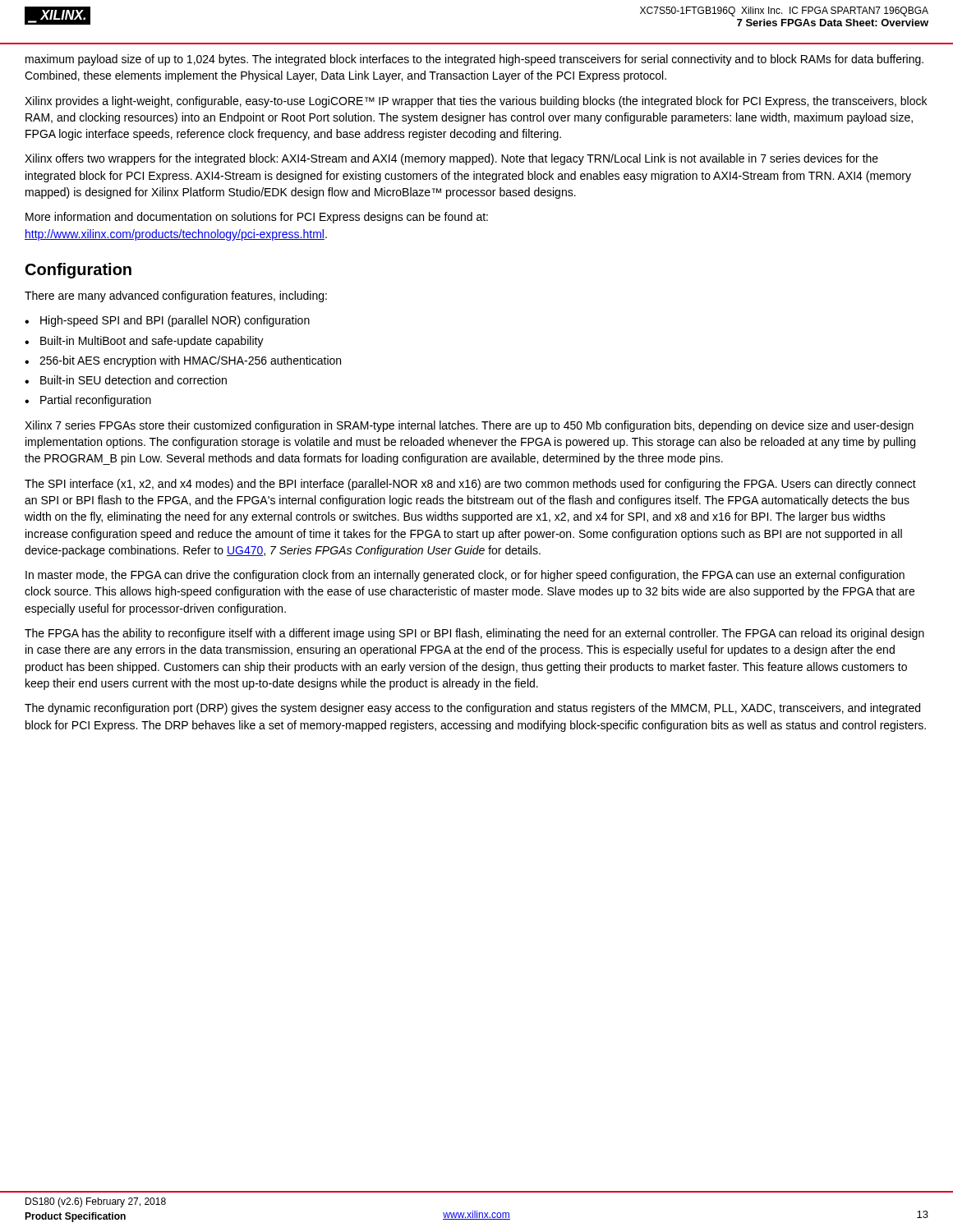
Task: Locate the text block starting "The FPGA has"
Action: pyautogui.click(x=476, y=658)
